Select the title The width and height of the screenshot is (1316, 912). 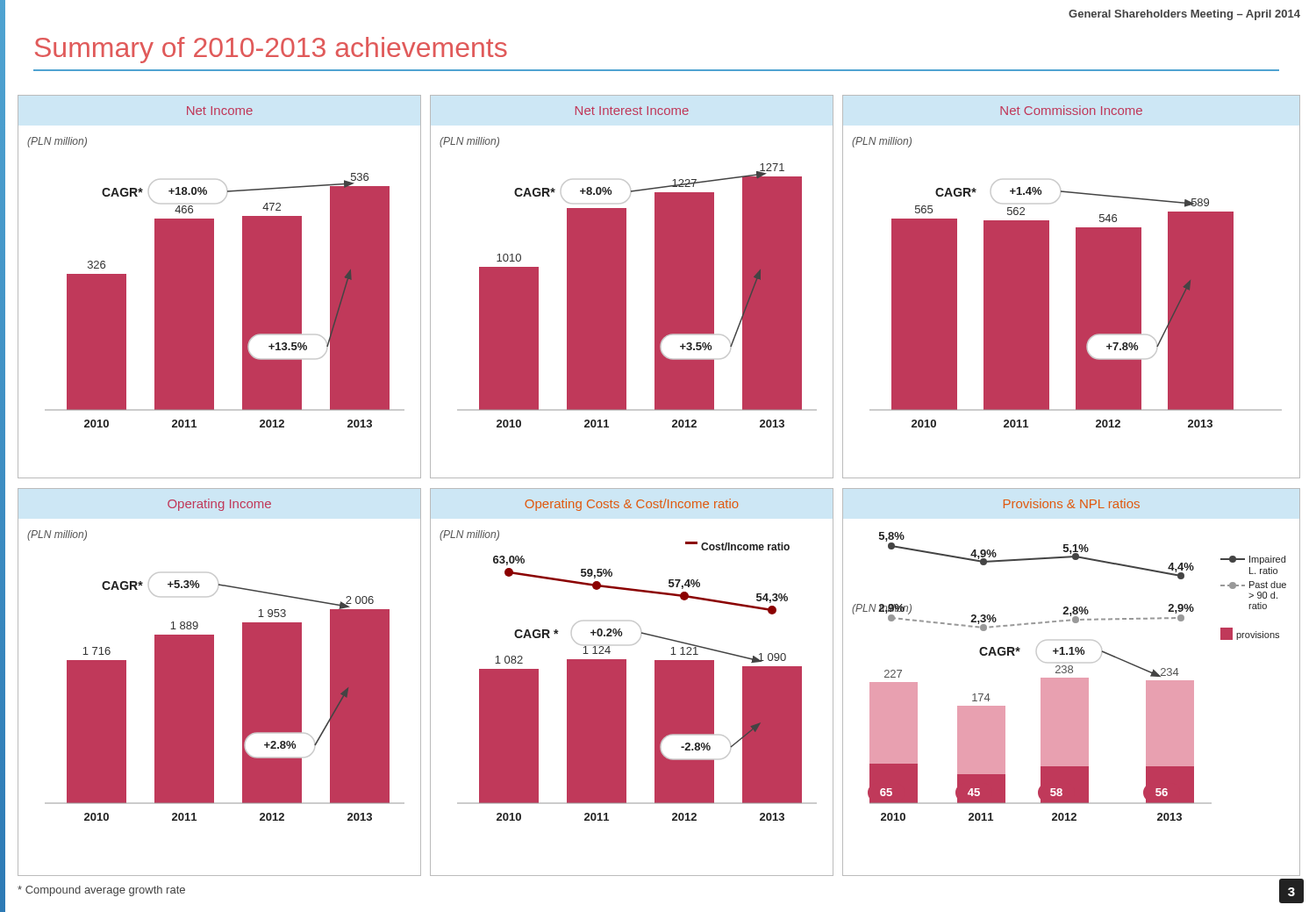271,47
